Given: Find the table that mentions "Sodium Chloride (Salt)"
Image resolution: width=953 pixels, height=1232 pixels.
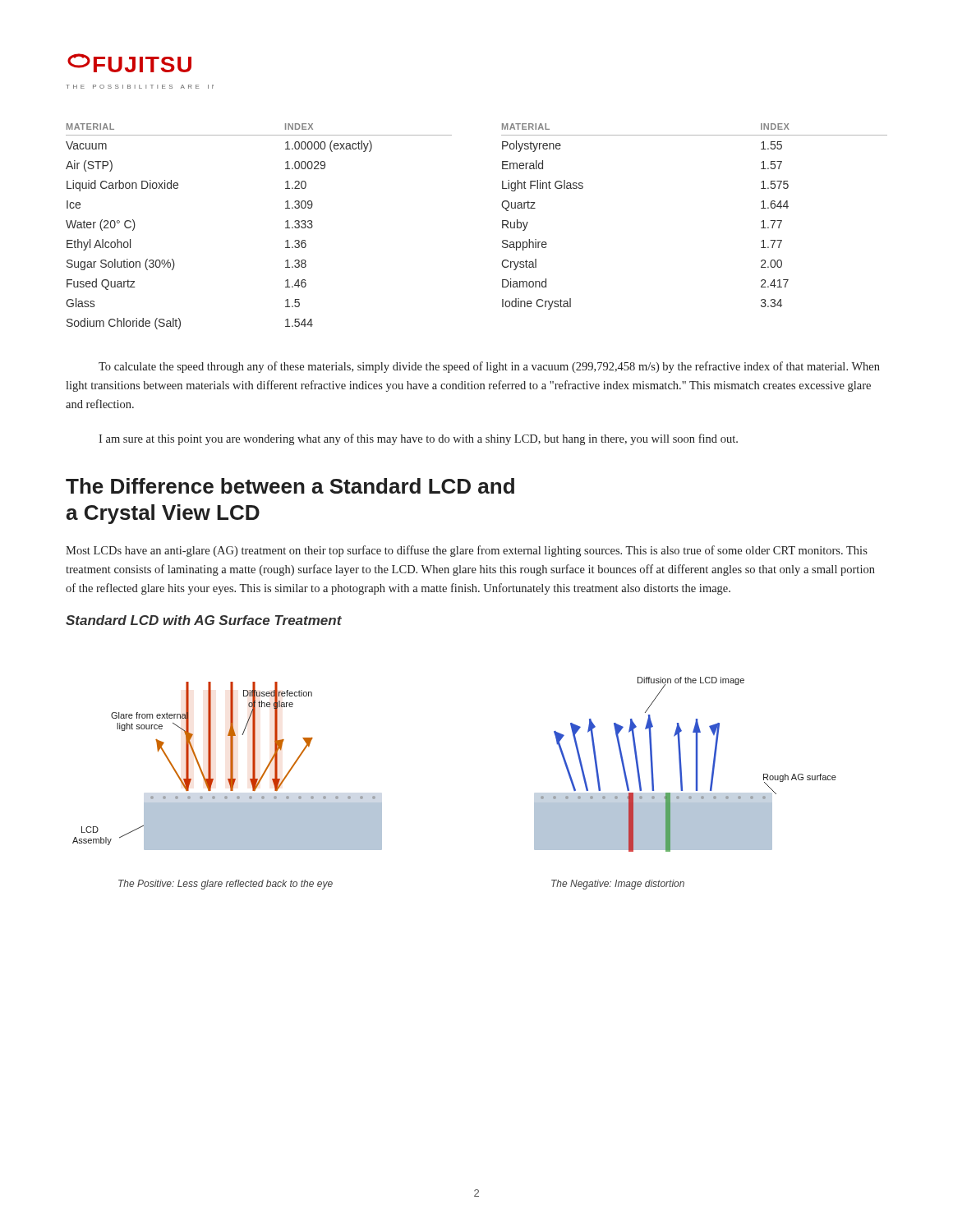Looking at the screenshot, I should tap(259, 226).
